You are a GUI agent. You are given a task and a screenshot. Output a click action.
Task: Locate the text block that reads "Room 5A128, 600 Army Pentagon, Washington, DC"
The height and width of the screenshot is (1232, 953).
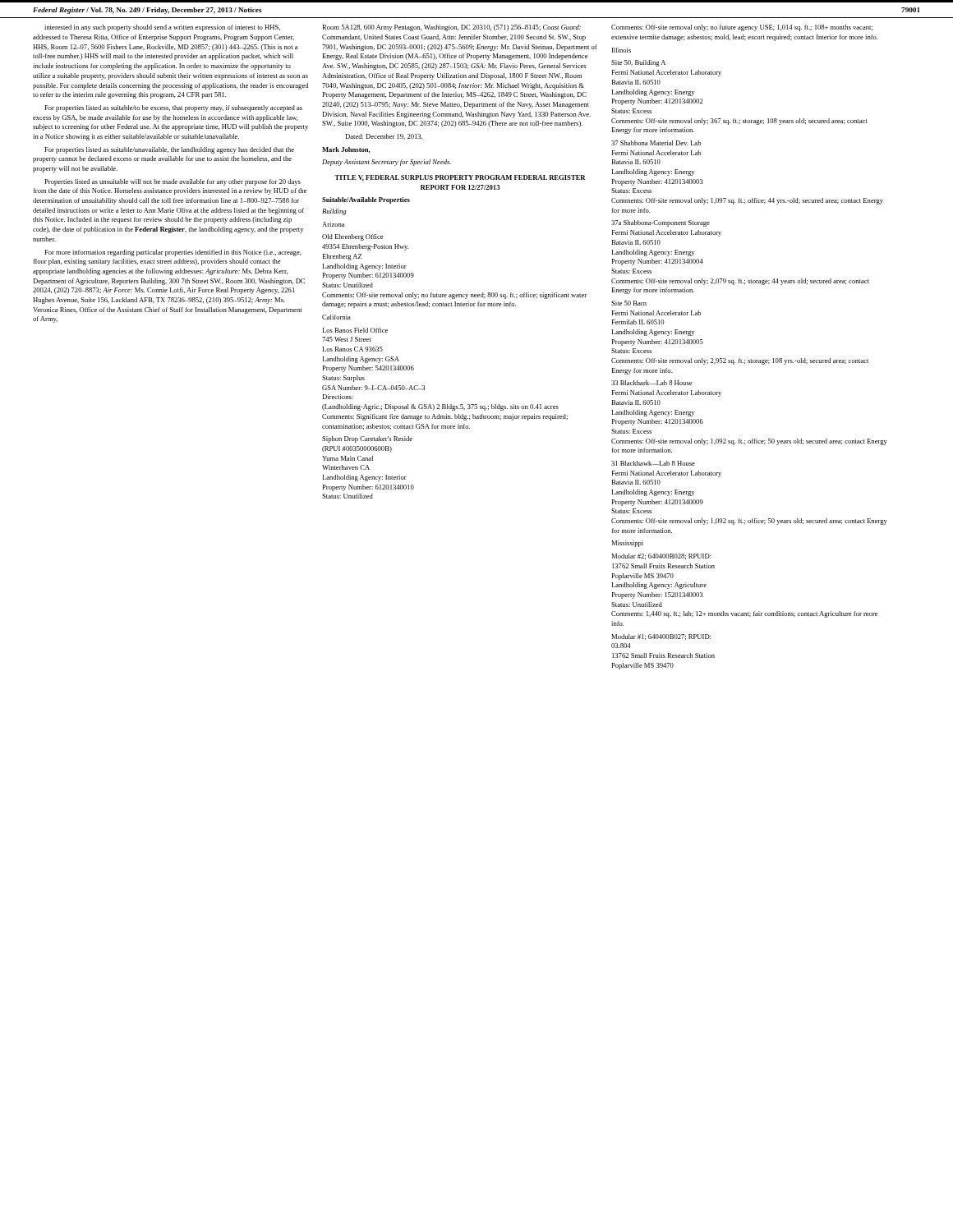point(460,76)
